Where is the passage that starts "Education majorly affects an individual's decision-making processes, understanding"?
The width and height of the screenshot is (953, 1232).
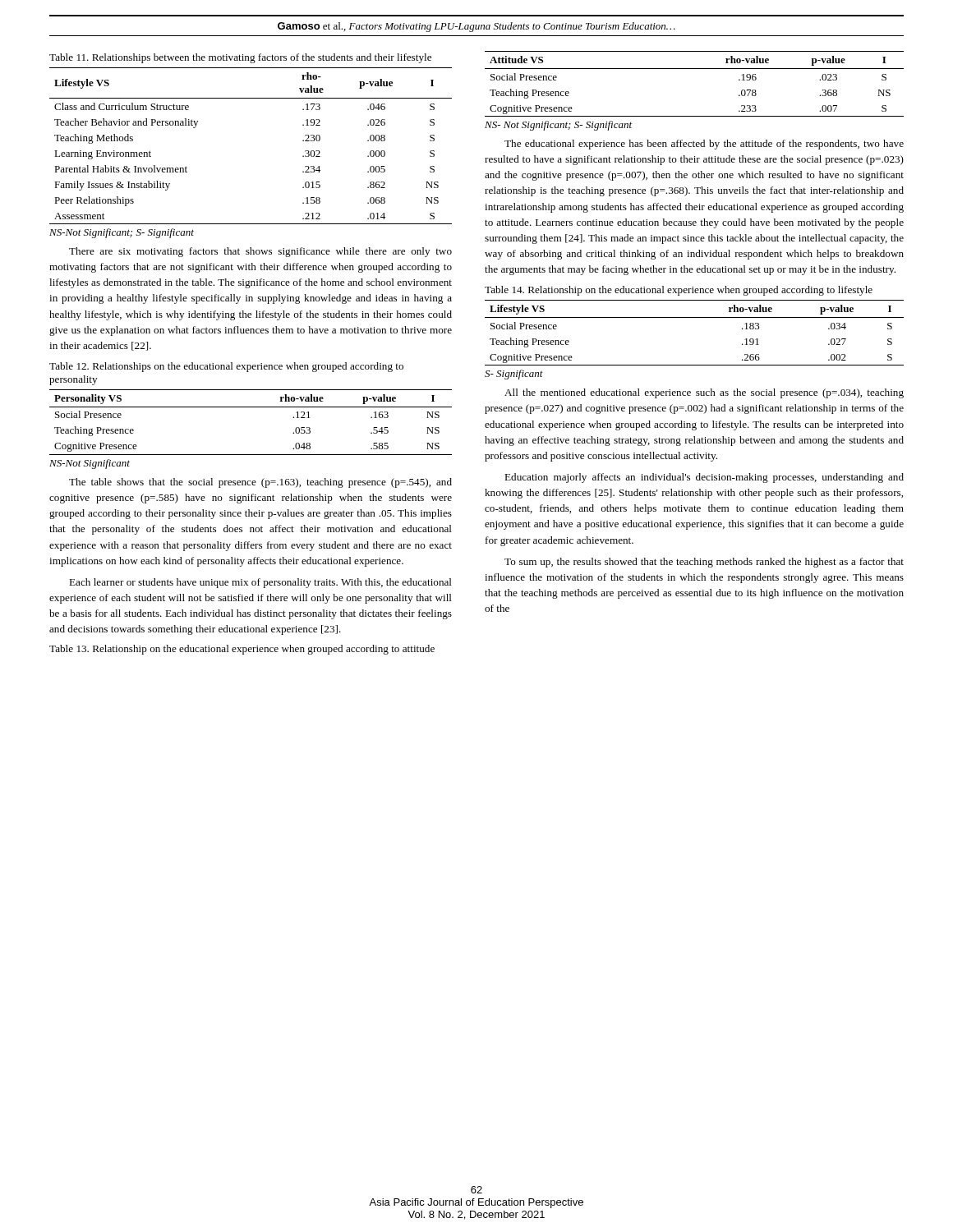point(694,508)
